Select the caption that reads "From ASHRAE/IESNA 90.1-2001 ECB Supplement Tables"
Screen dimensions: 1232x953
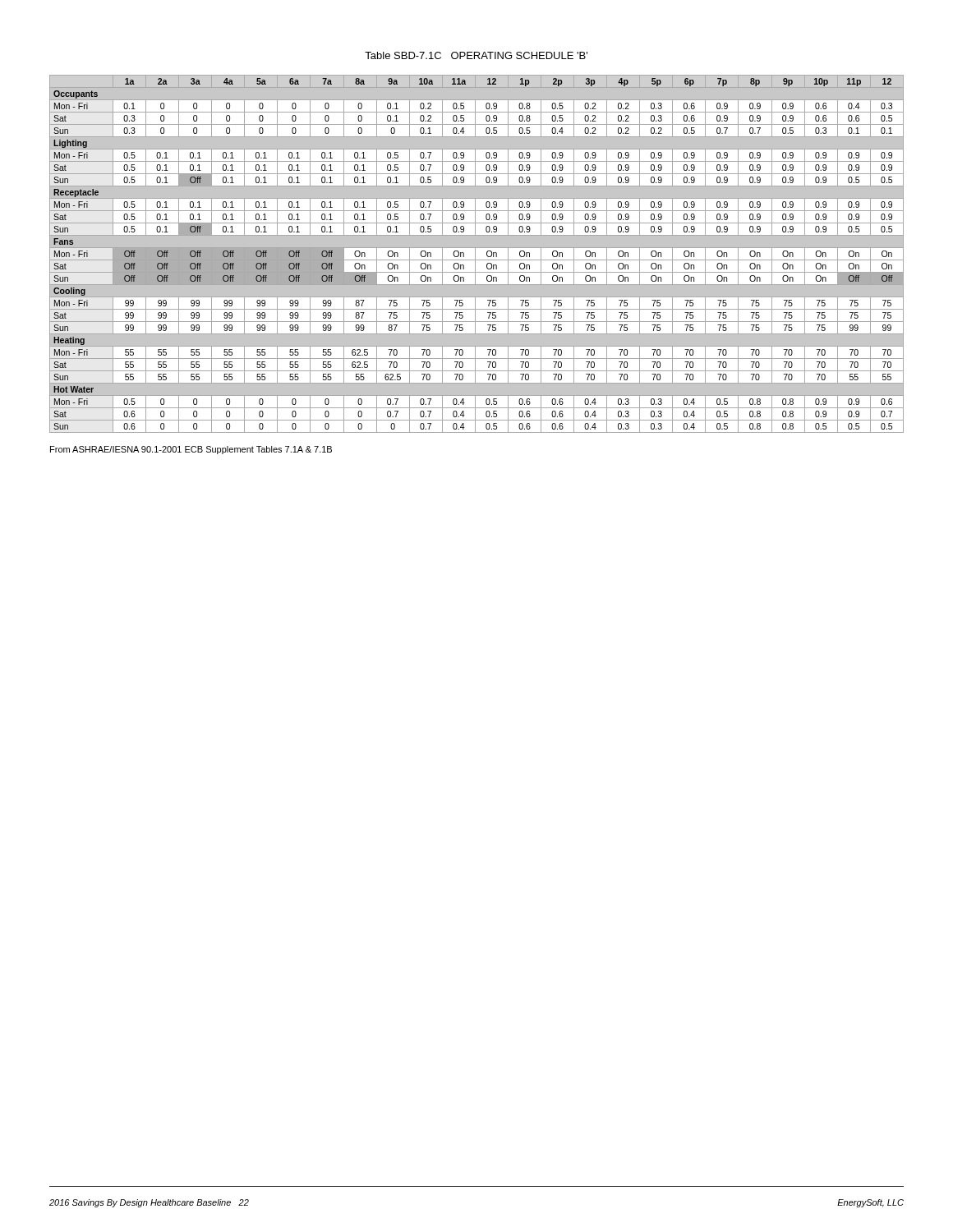(x=191, y=449)
